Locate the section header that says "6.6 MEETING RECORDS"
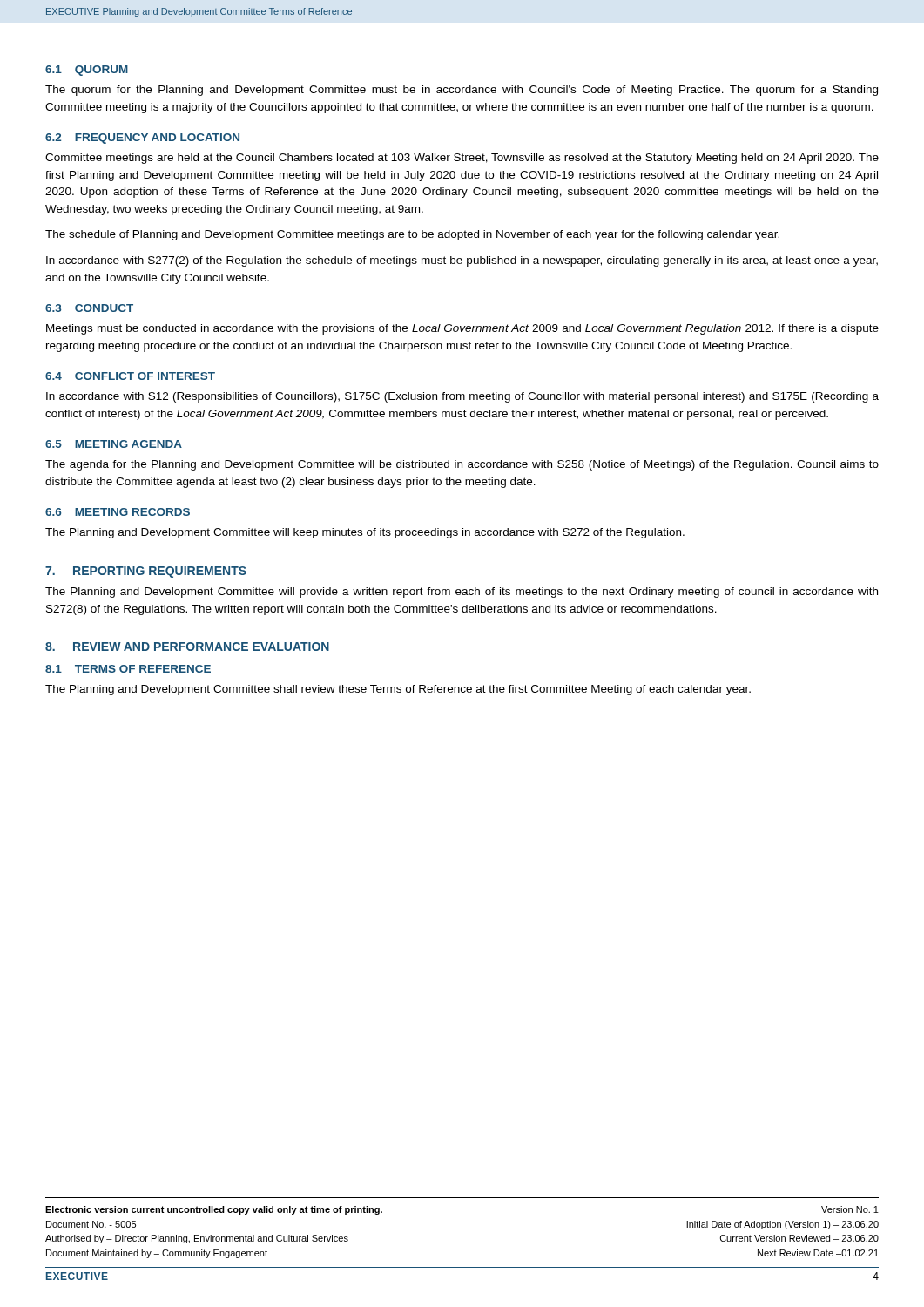The height and width of the screenshot is (1307, 924). (118, 512)
